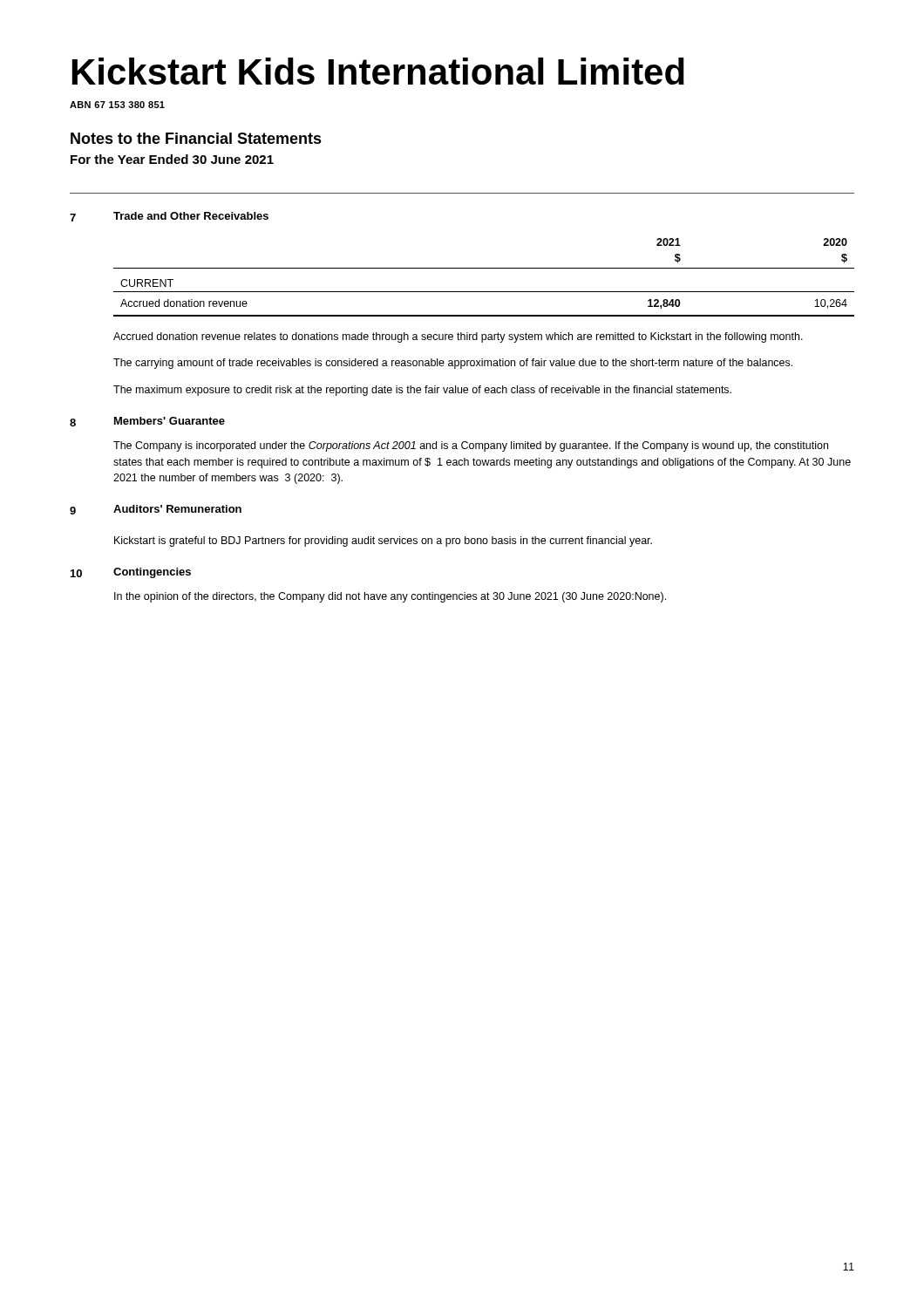Point to the text starting "Kickstart Kids International Limited"

point(462,72)
